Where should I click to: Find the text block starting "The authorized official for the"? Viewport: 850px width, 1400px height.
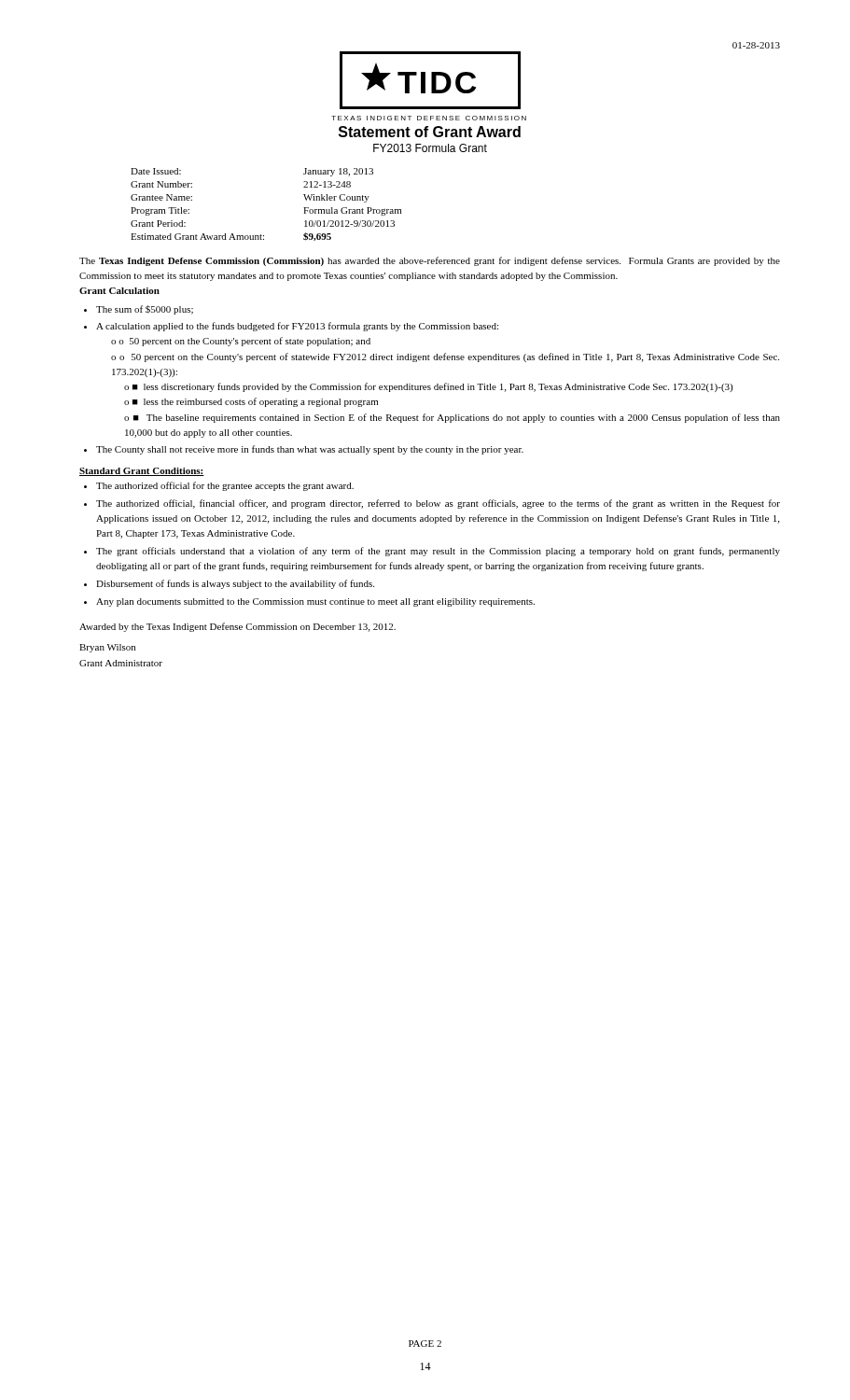click(225, 486)
